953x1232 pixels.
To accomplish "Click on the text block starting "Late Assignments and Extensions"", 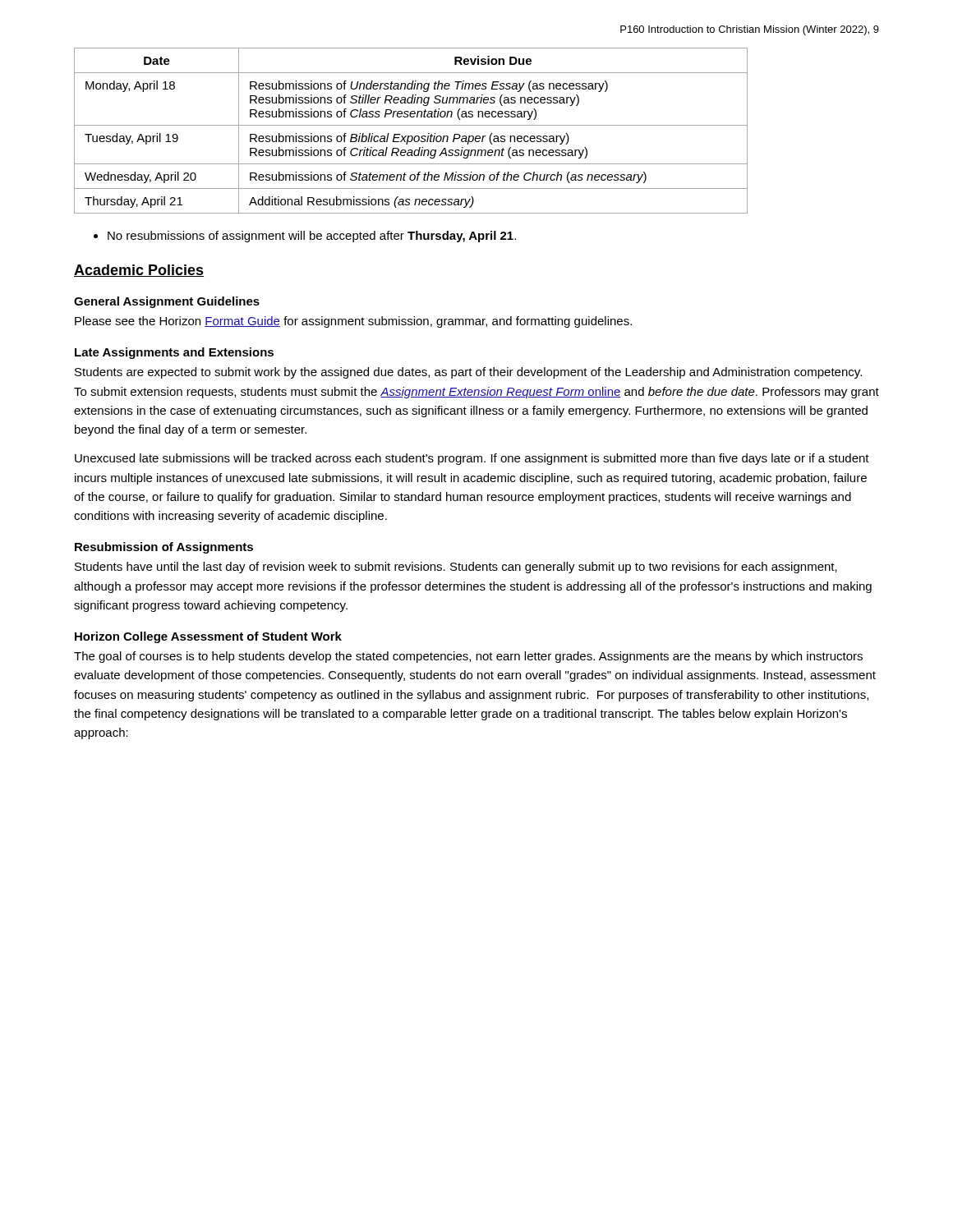I will pyautogui.click(x=174, y=352).
